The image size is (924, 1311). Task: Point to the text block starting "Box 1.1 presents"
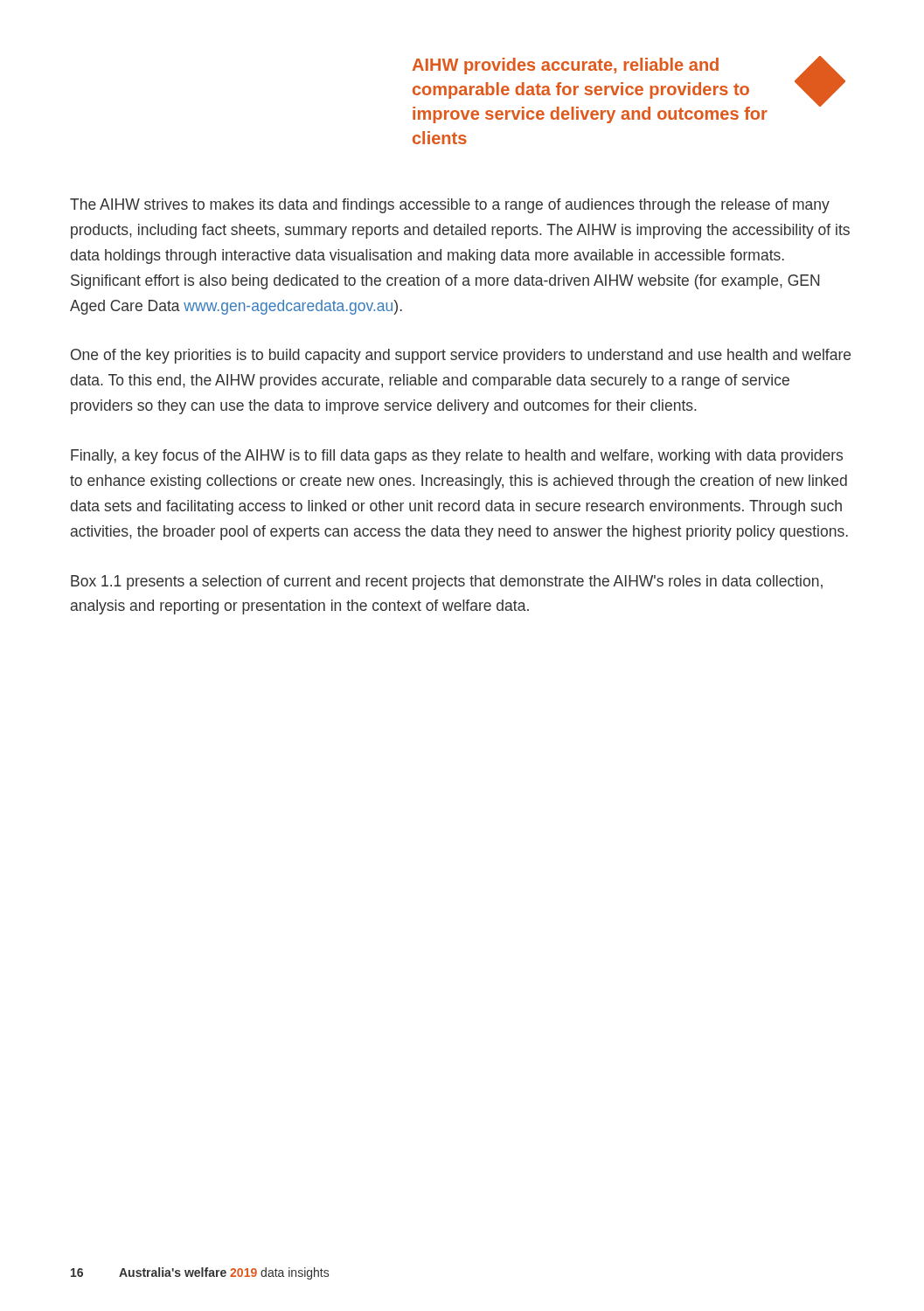tap(447, 593)
